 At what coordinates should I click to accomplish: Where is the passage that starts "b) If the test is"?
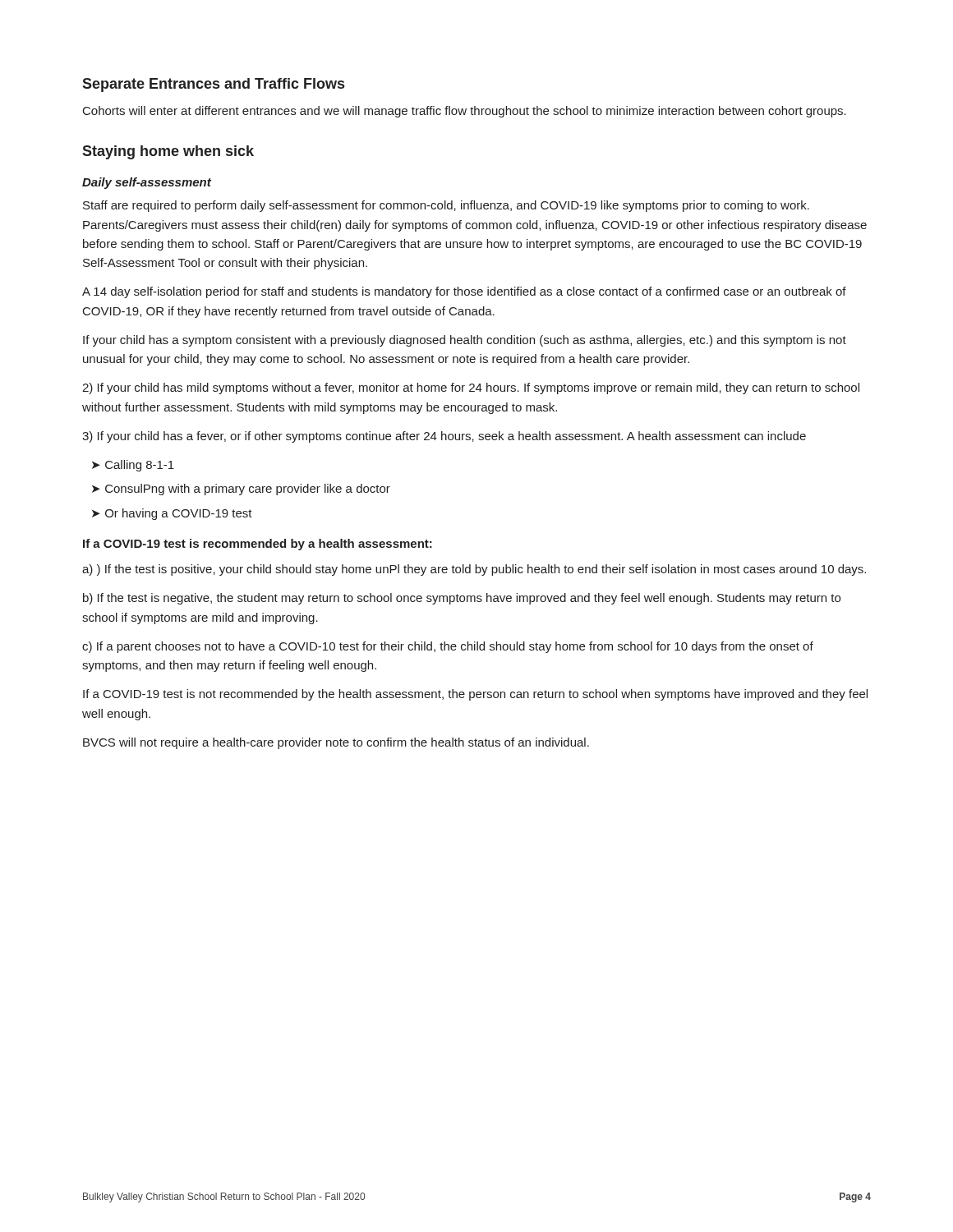(462, 607)
